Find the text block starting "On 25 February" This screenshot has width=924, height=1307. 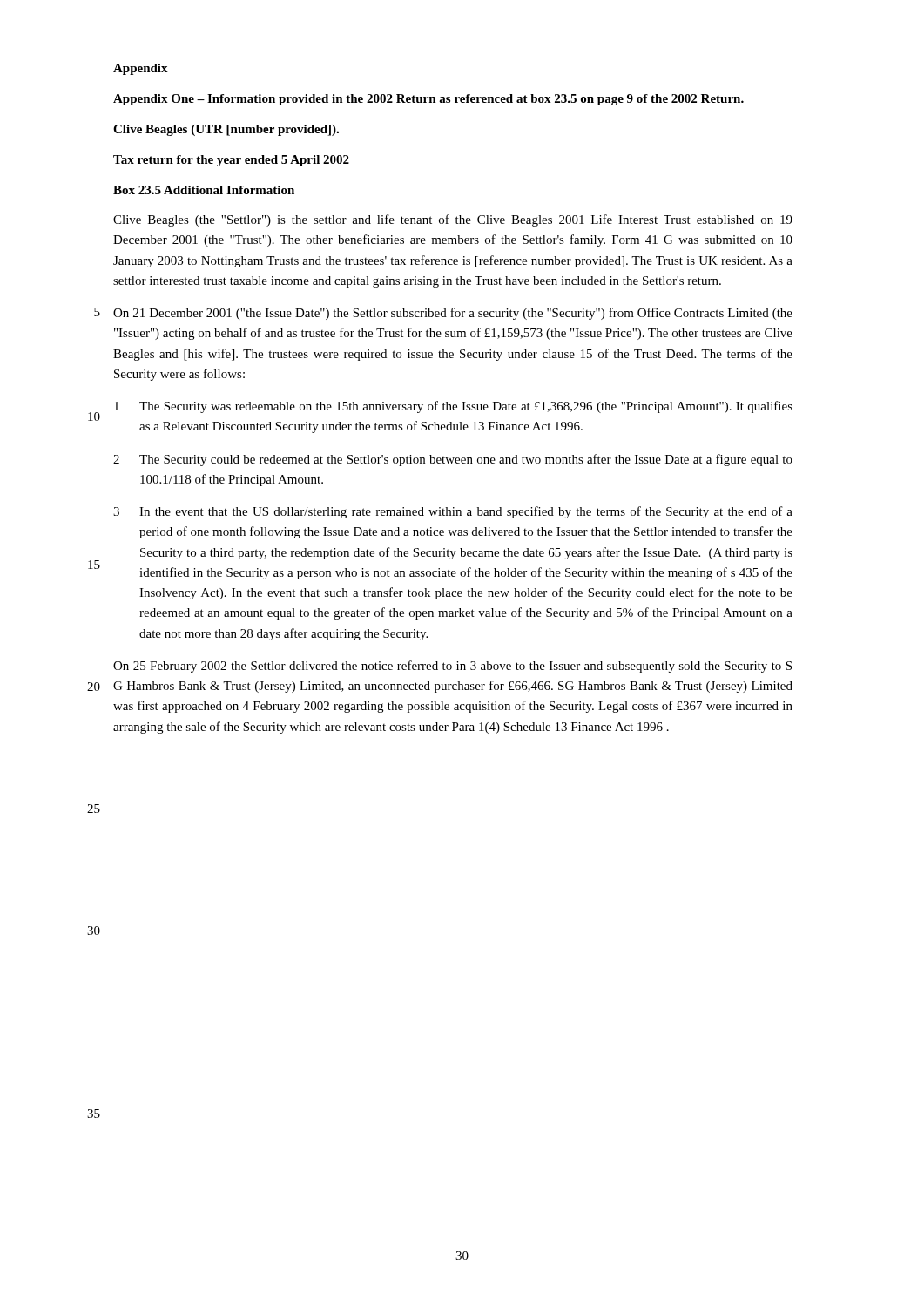click(x=453, y=696)
